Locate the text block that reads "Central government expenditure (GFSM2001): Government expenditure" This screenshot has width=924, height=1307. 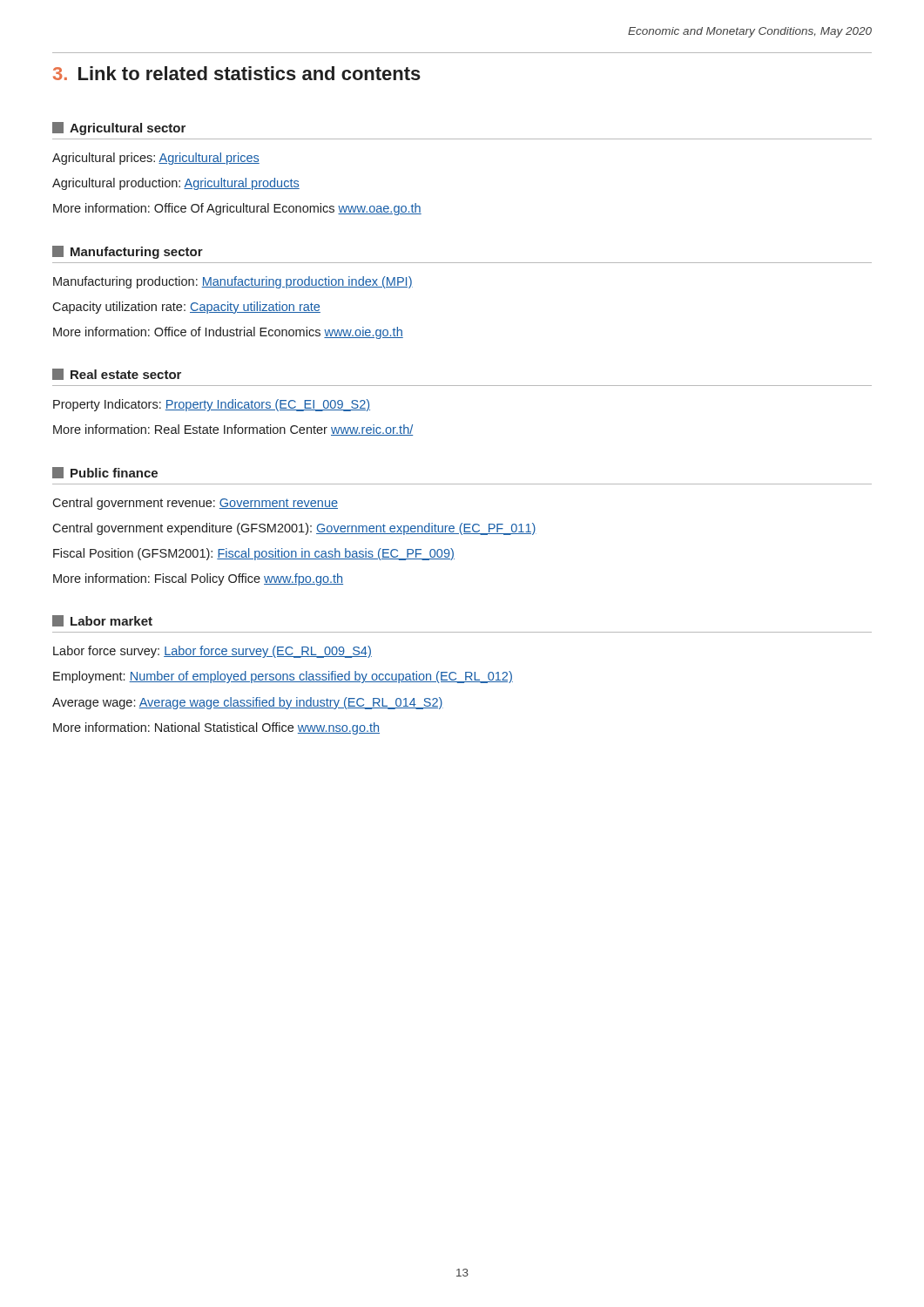(x=294, y=528)
